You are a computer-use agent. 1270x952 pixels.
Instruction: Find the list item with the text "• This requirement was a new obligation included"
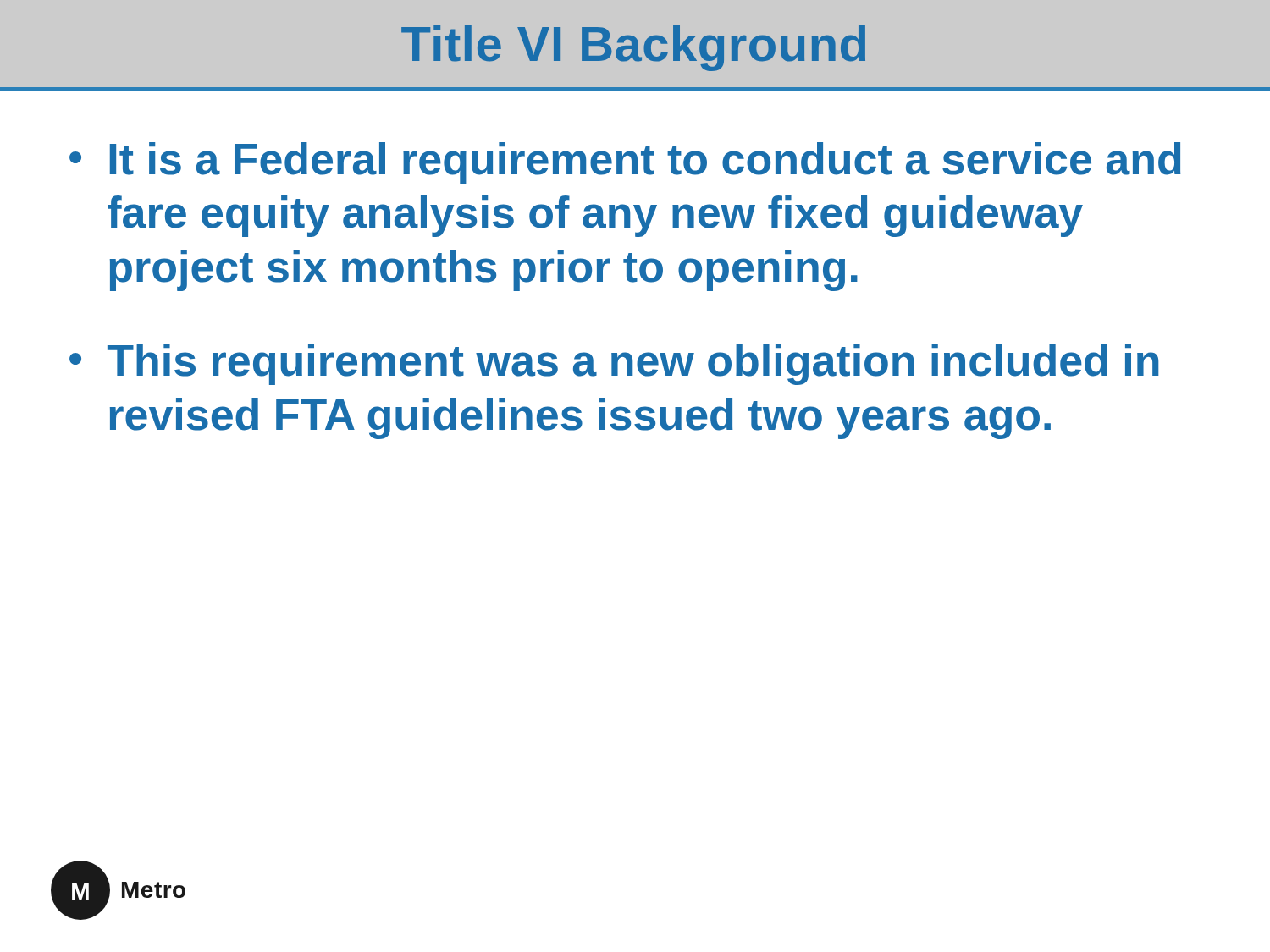pyautogui.click(x=635, y=388)
